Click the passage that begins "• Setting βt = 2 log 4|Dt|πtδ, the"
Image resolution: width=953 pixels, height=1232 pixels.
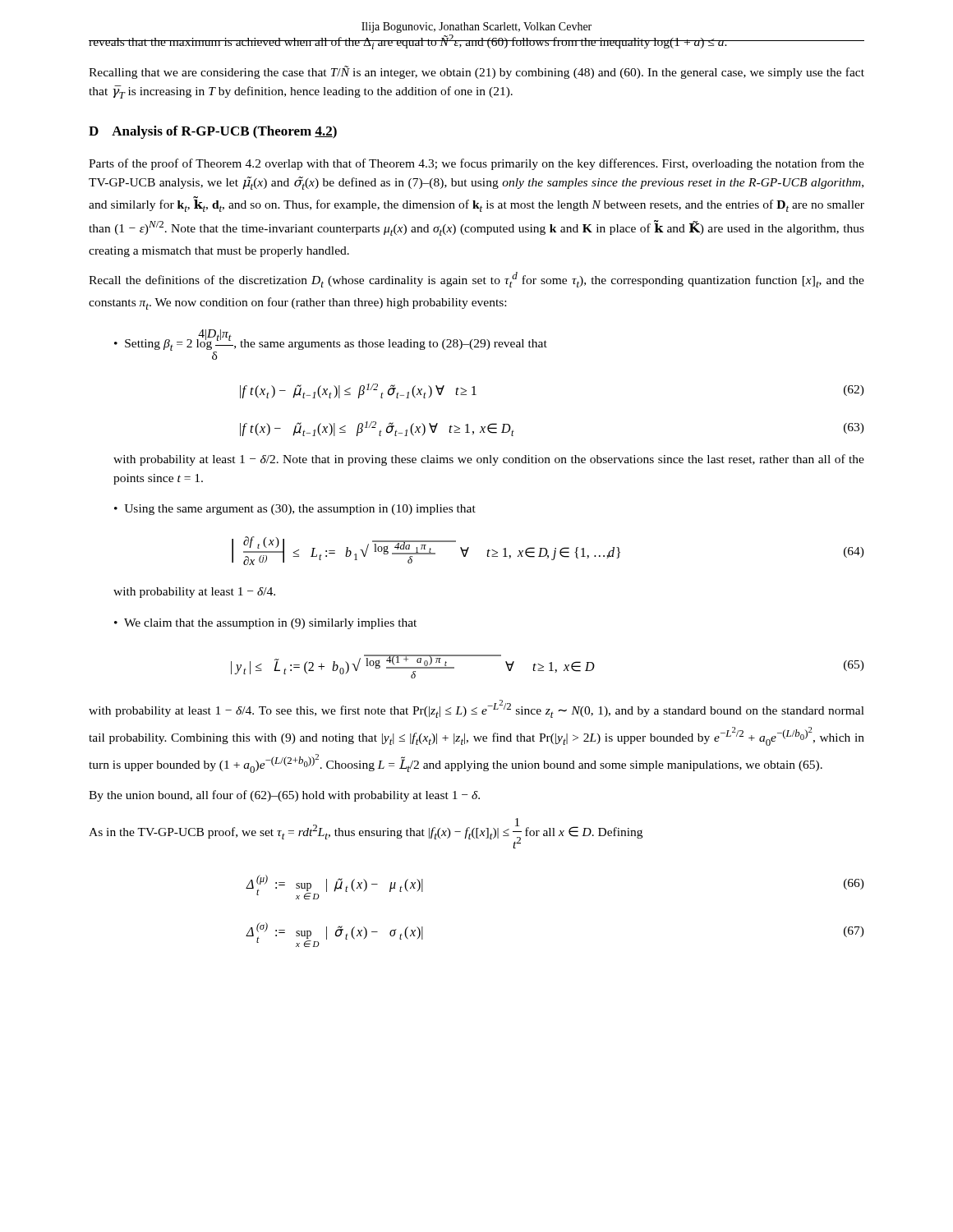coord(489,344)
